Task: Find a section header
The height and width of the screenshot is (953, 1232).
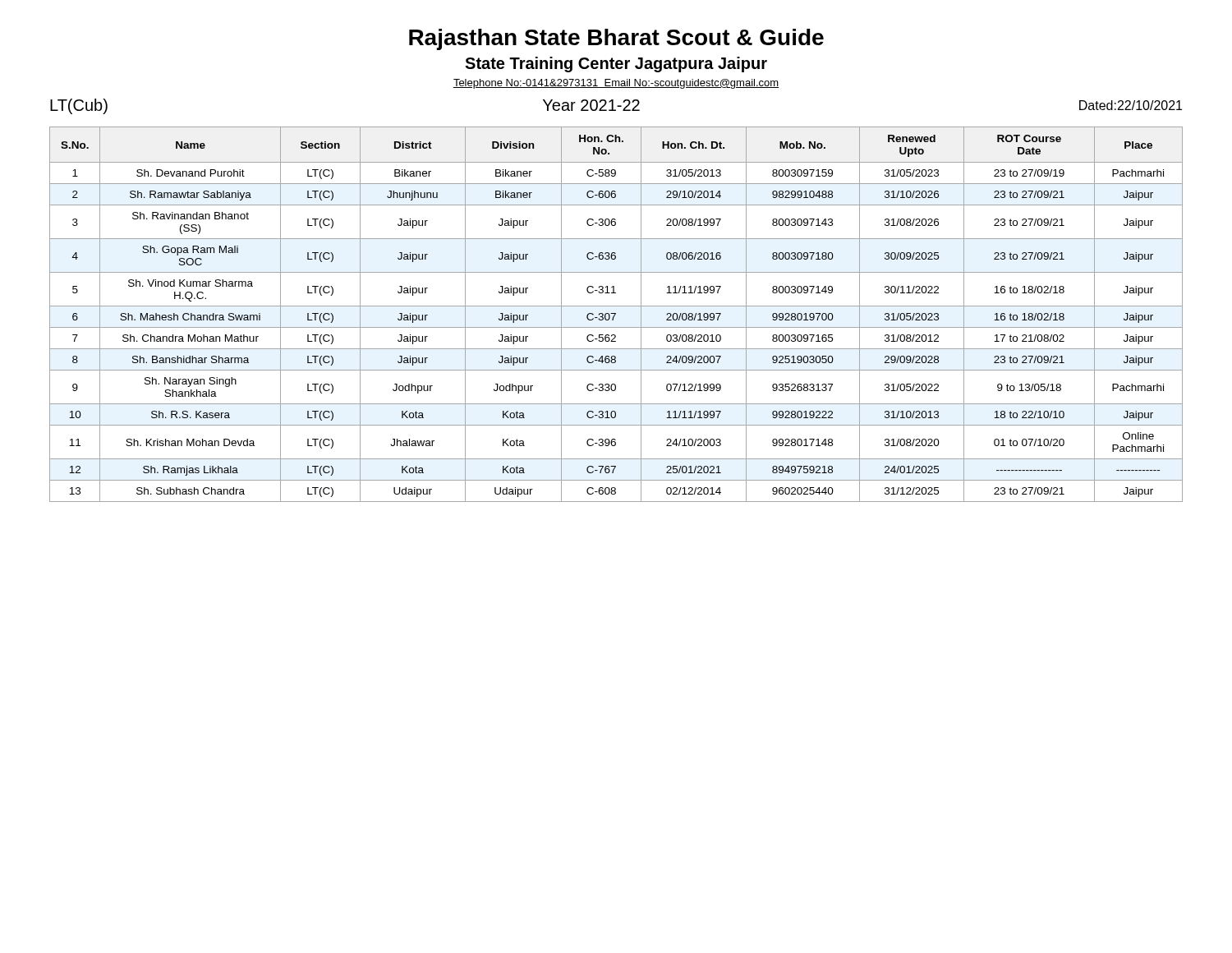Action: click(x=616, y=63)
